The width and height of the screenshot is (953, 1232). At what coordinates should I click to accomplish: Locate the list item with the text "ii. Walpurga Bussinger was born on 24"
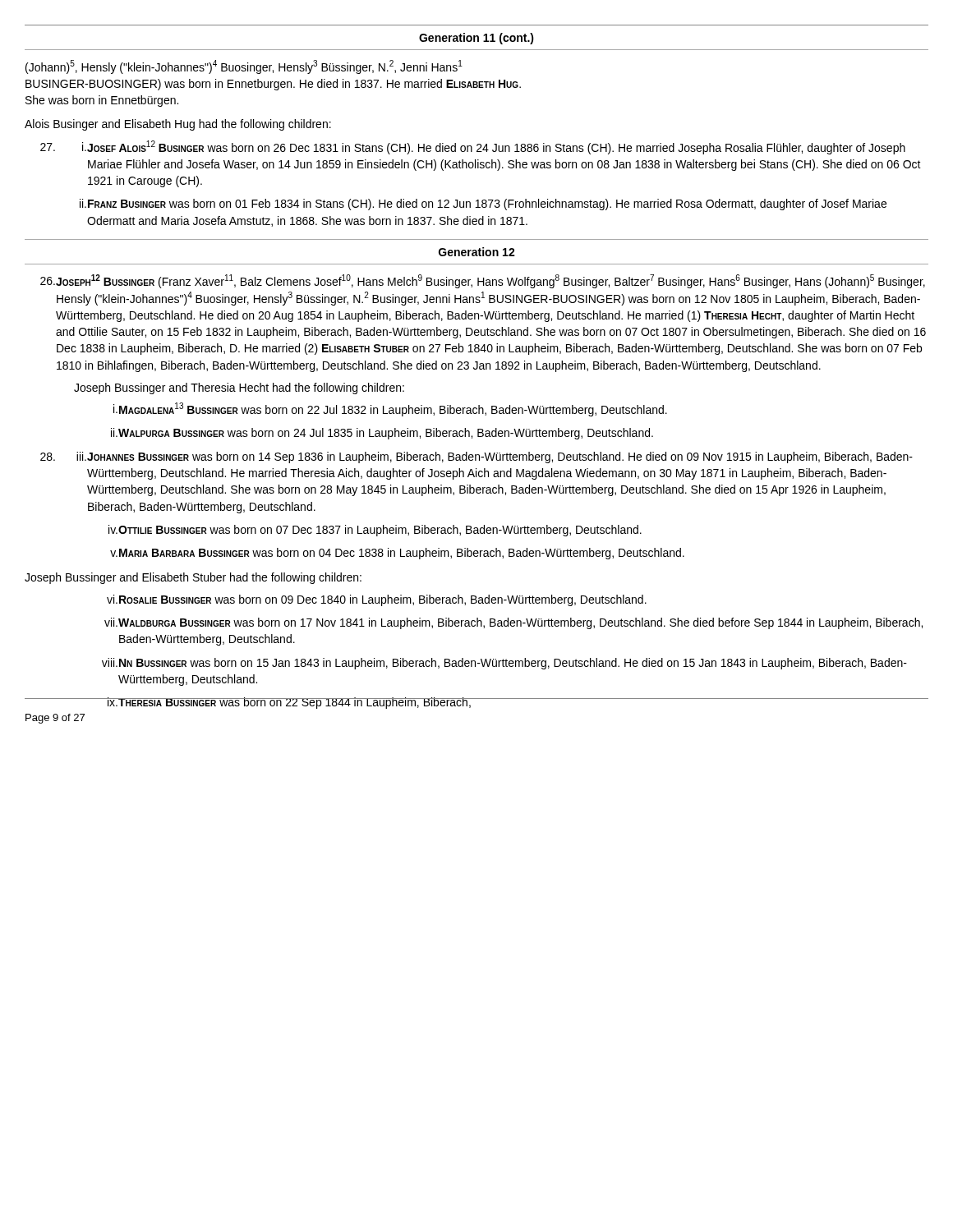476,433
